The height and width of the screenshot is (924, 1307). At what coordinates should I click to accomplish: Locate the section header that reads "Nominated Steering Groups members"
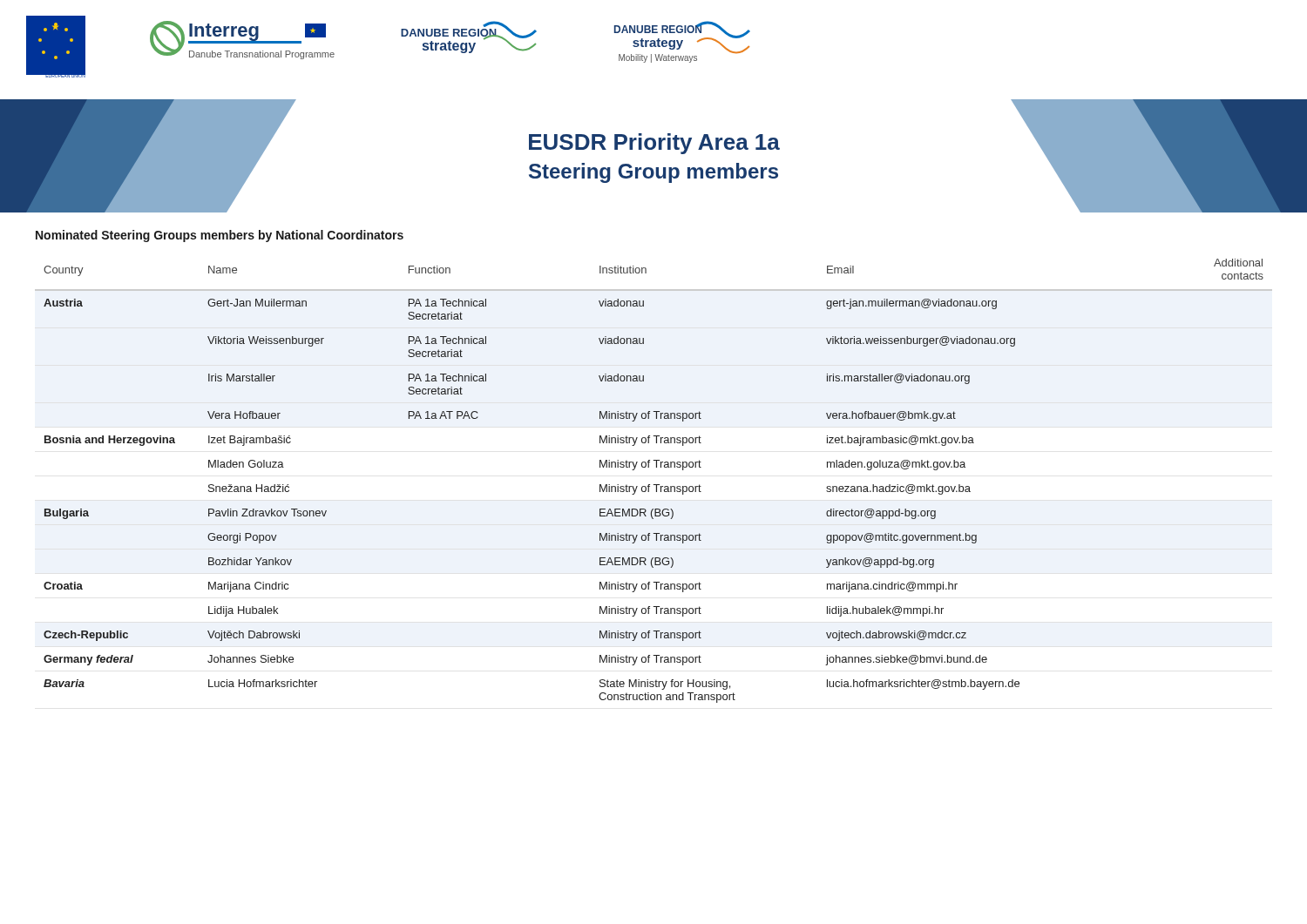[219, 235]
